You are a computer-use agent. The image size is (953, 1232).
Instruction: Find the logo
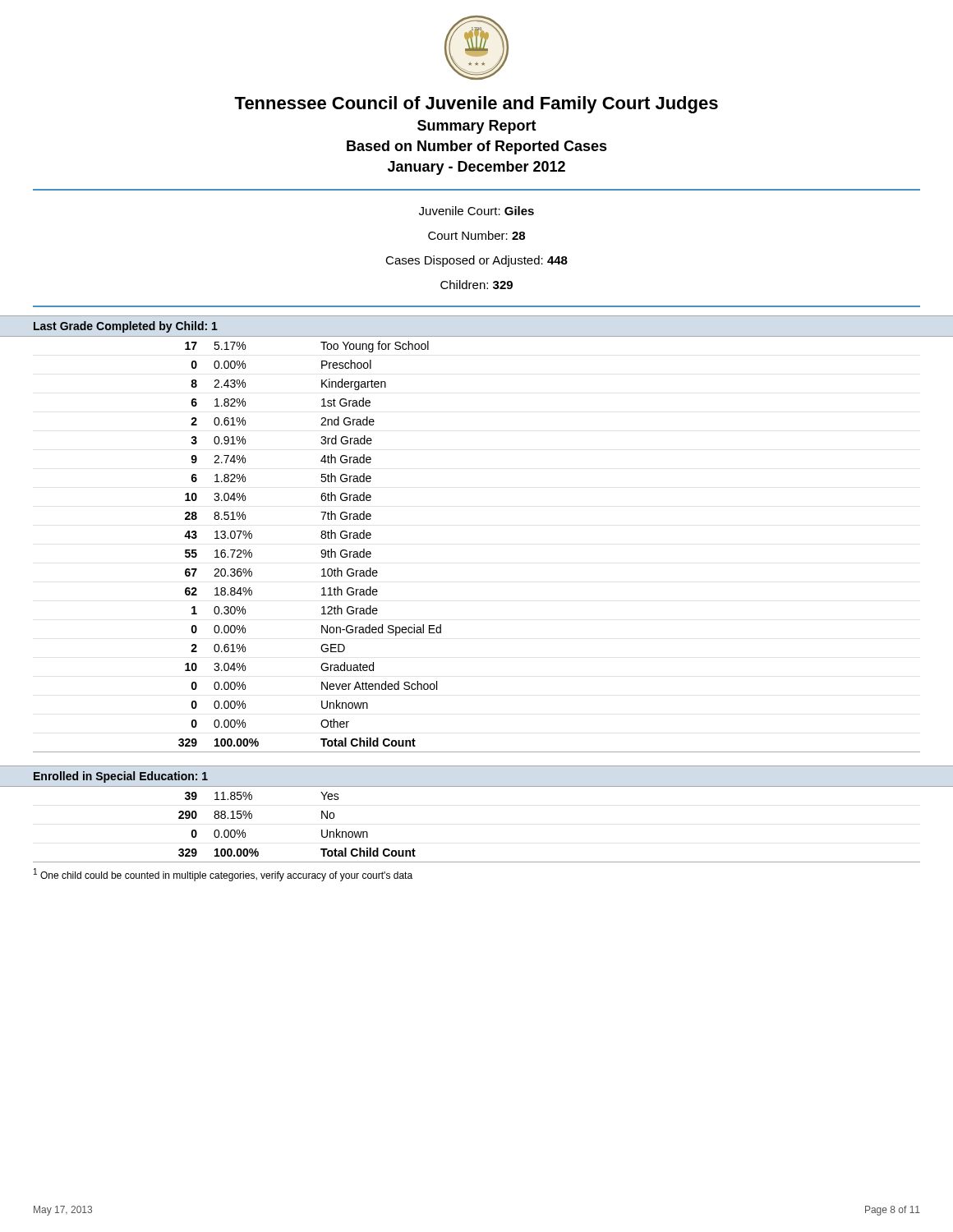coord(476,46)
